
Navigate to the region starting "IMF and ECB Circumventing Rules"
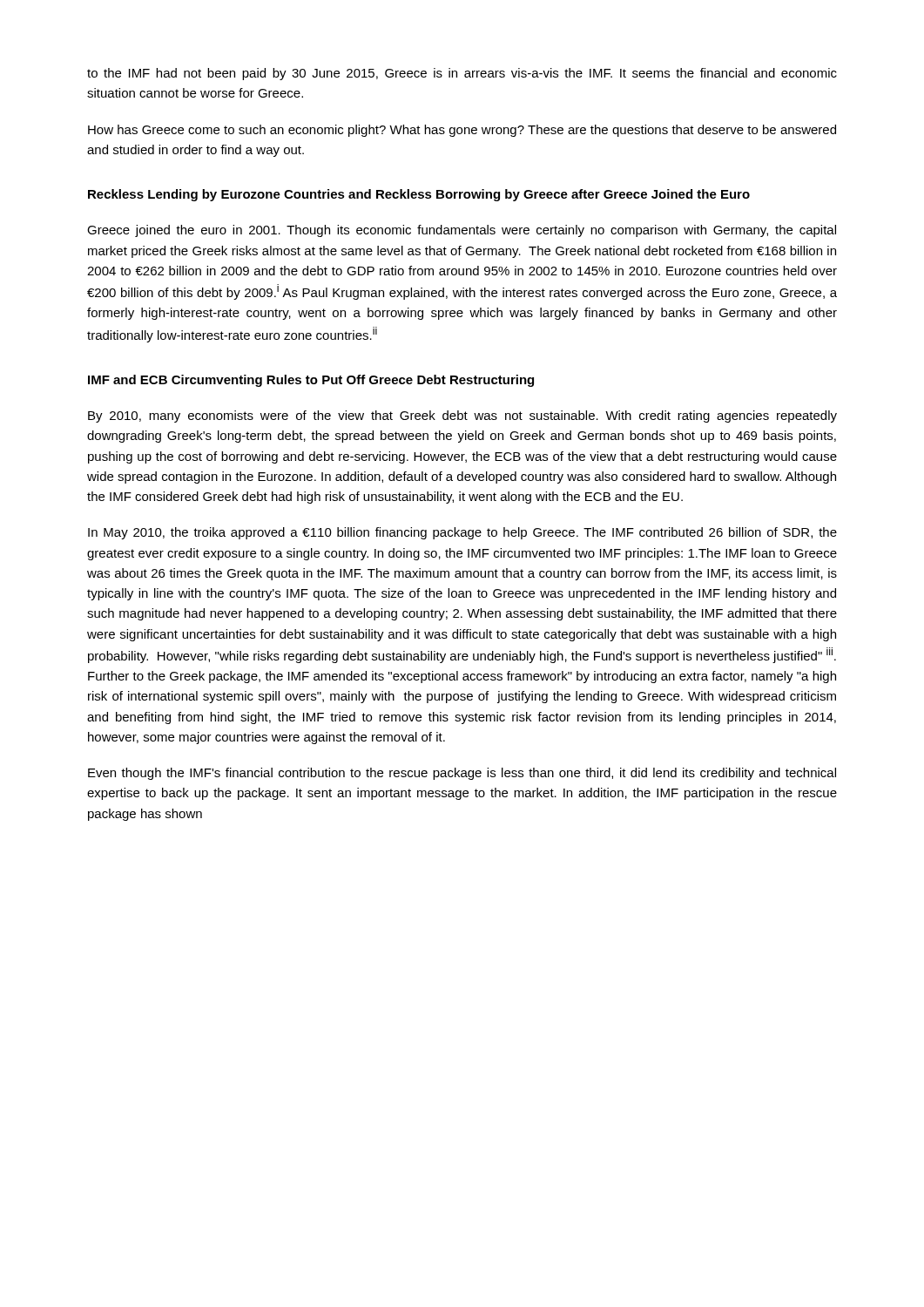pos(311,379)
